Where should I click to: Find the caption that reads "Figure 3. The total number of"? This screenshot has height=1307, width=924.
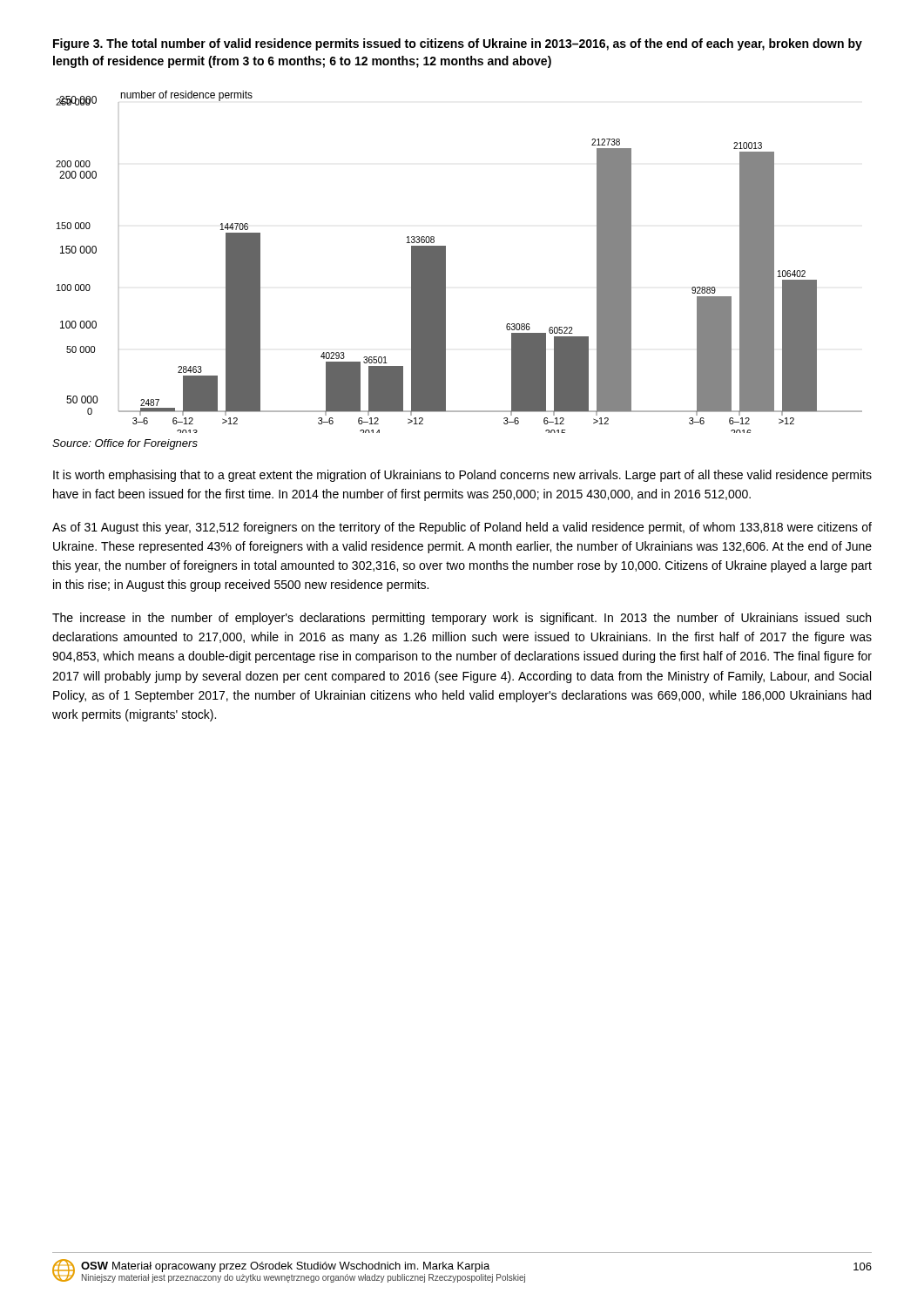457,52
